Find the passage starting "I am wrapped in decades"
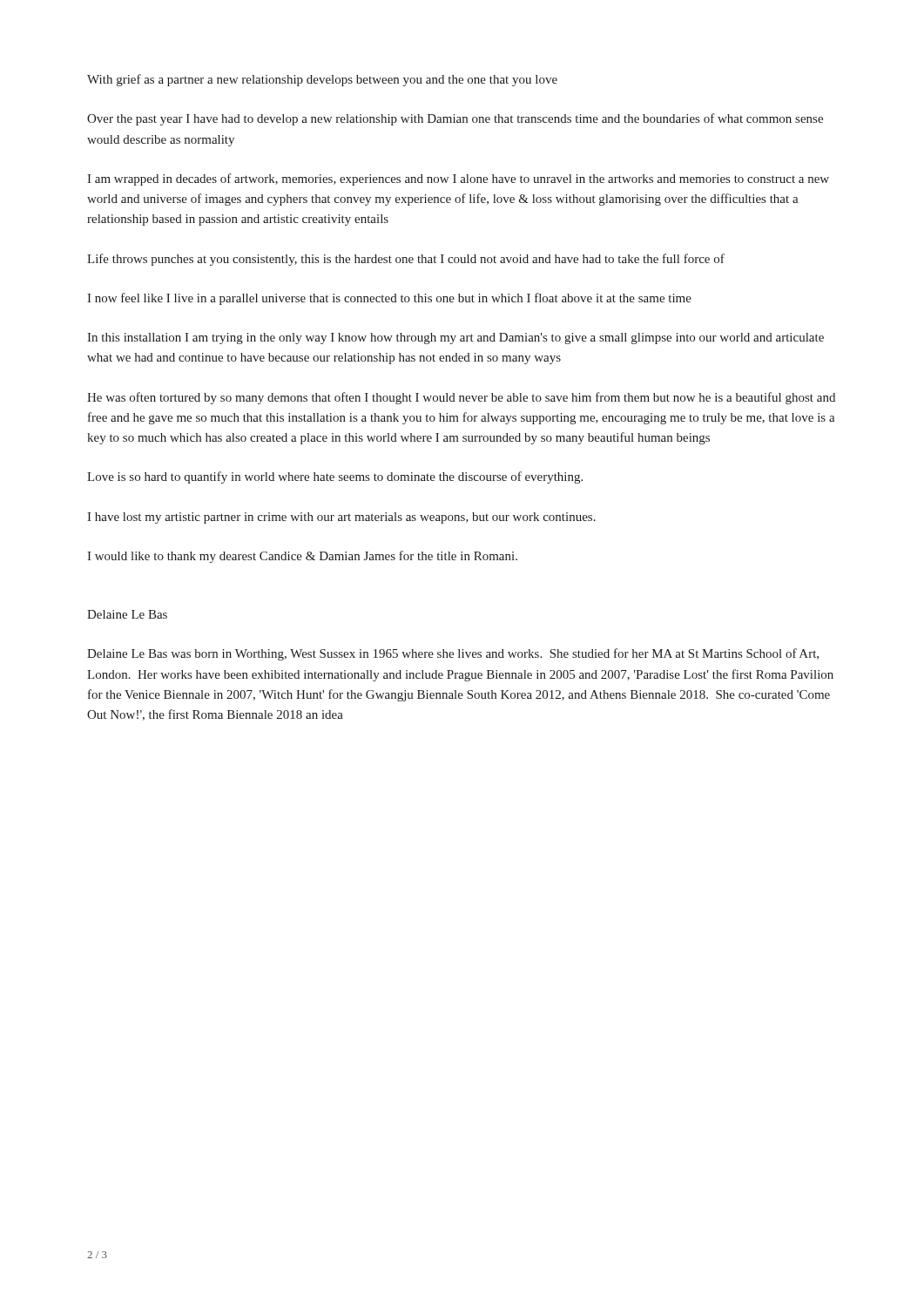 tap(458, 199)
